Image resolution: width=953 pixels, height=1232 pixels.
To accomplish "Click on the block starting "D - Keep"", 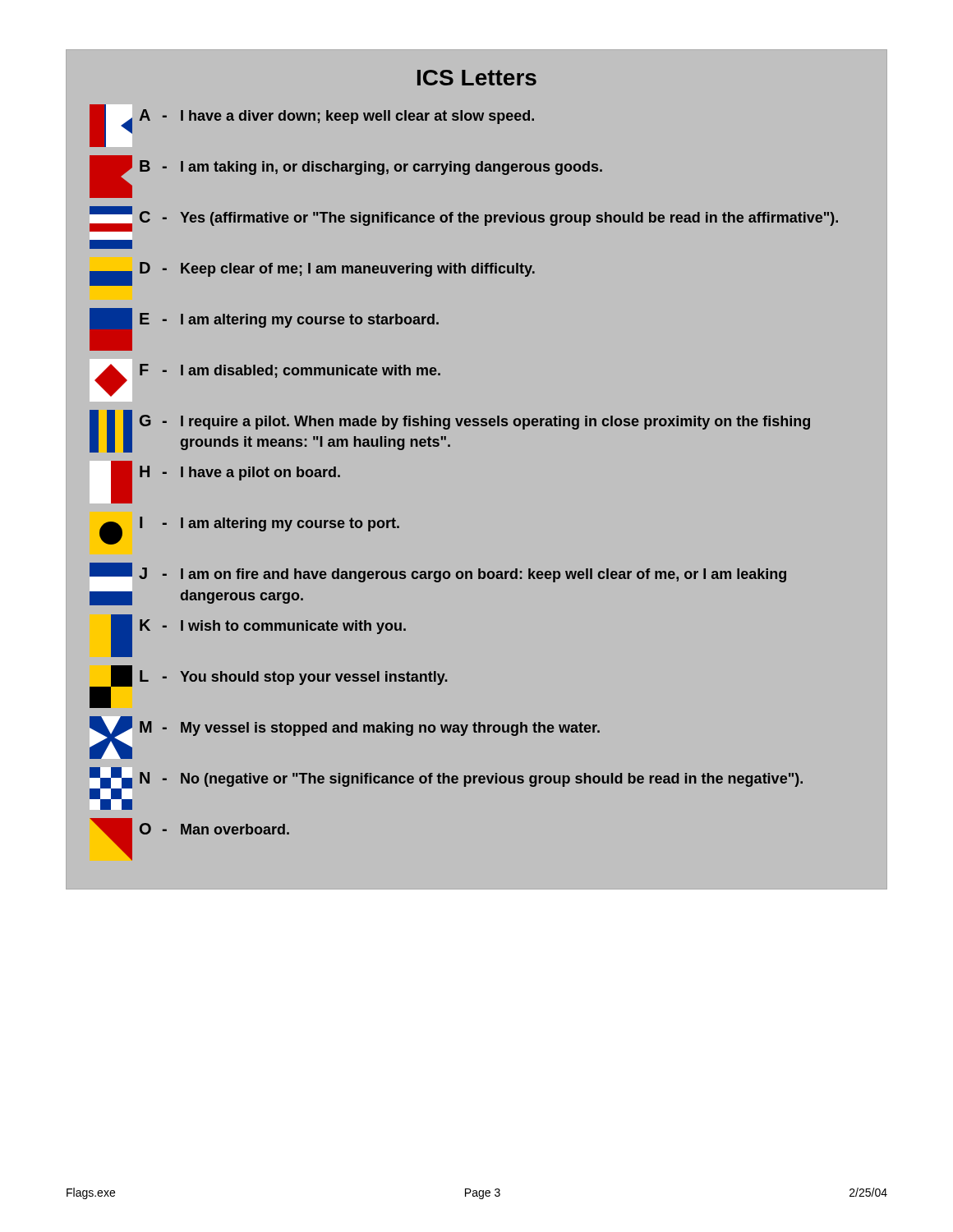I will tap(476, 278).
